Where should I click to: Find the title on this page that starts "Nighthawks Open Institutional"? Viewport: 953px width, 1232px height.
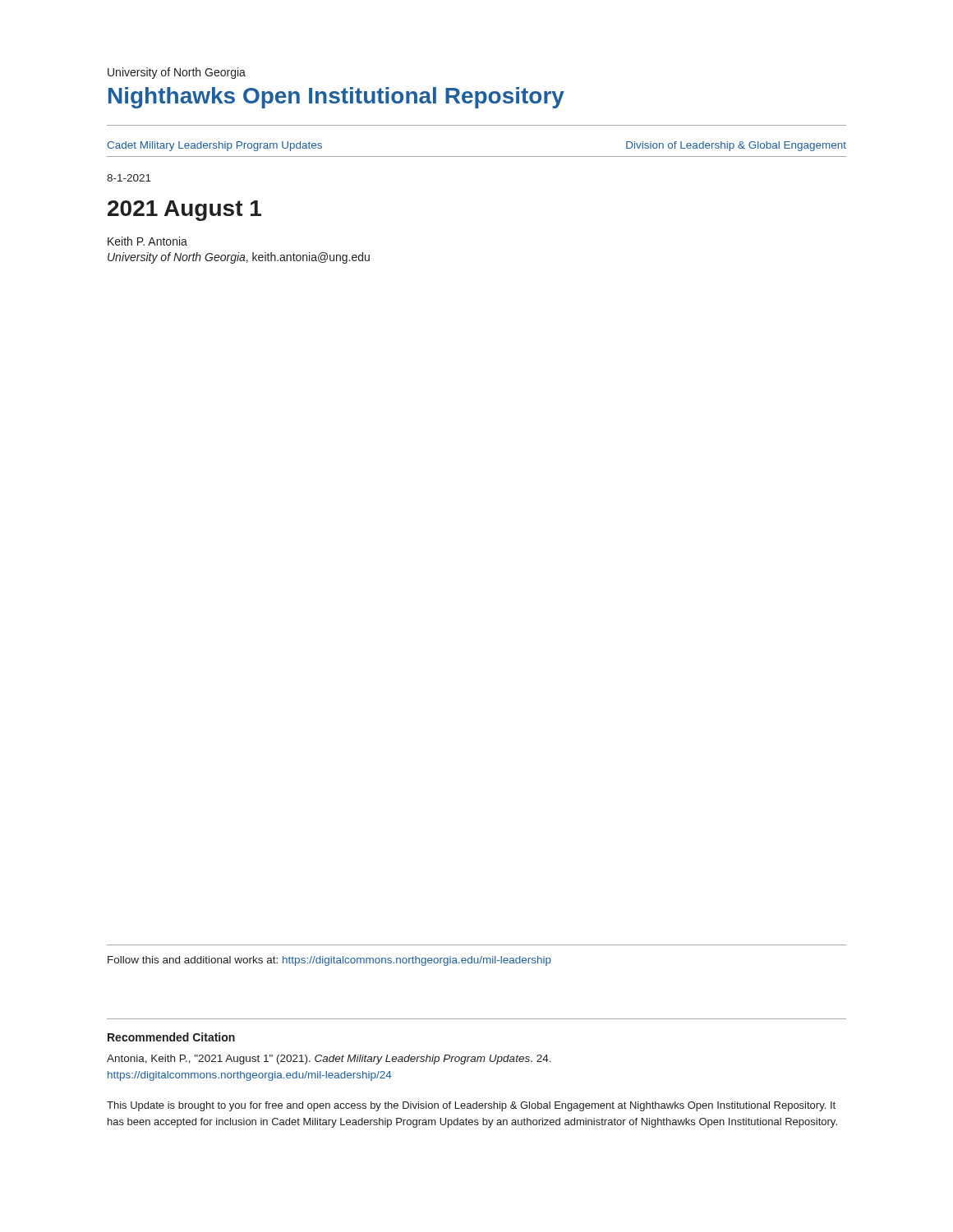(x=336, y=96)
